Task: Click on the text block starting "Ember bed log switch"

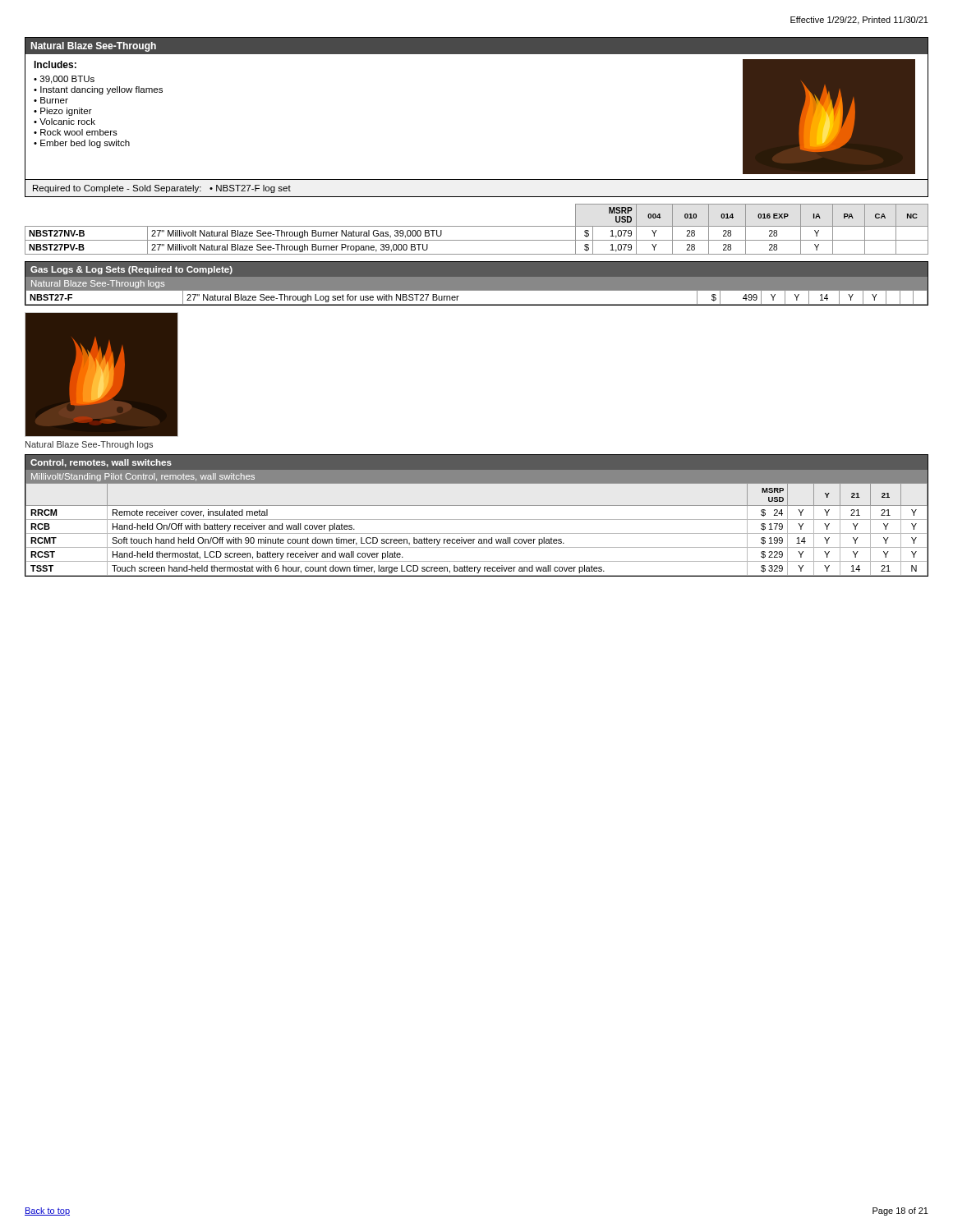Action: (x=85, y=143)
